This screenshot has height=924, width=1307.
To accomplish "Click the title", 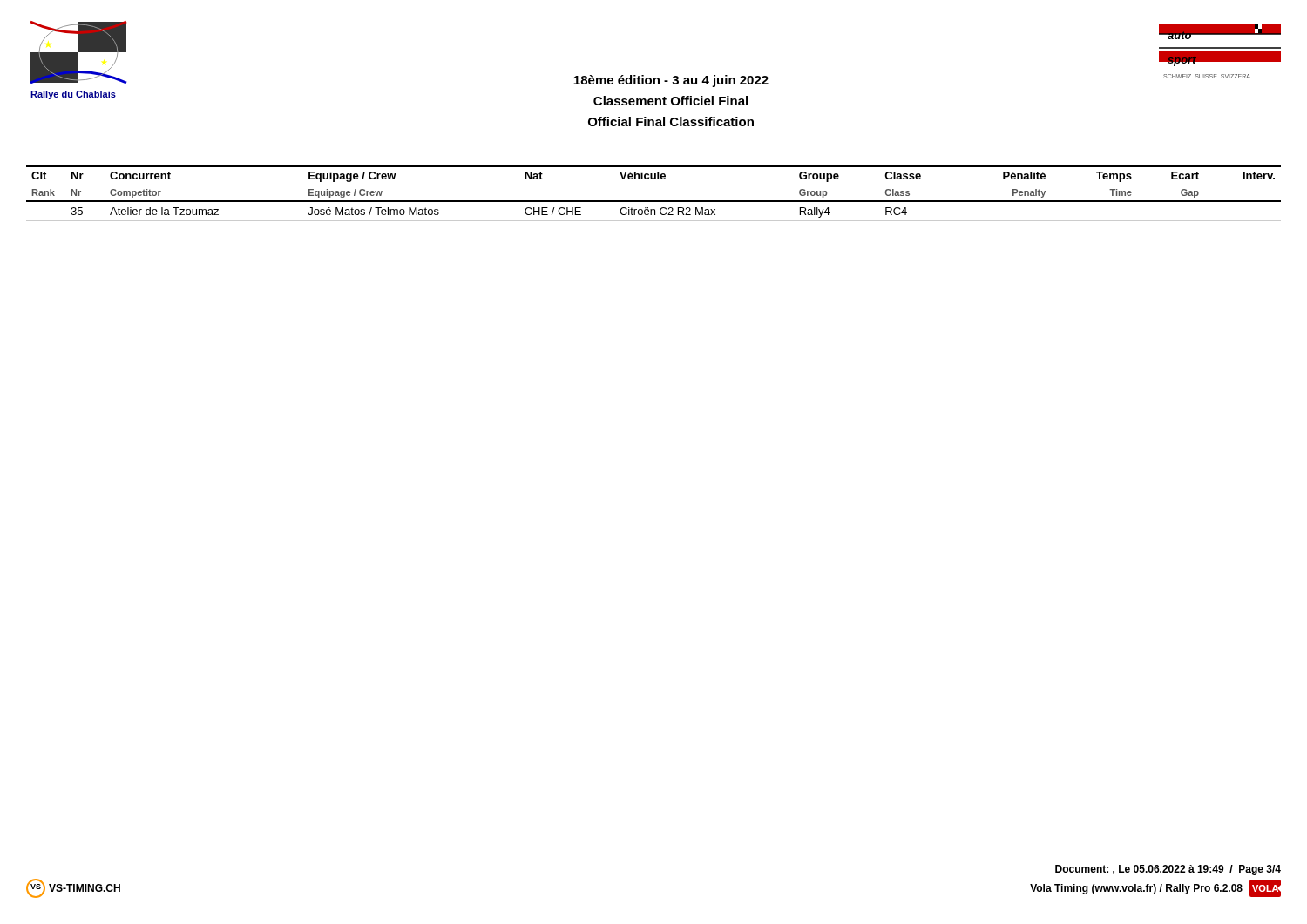I will (671, 101).
